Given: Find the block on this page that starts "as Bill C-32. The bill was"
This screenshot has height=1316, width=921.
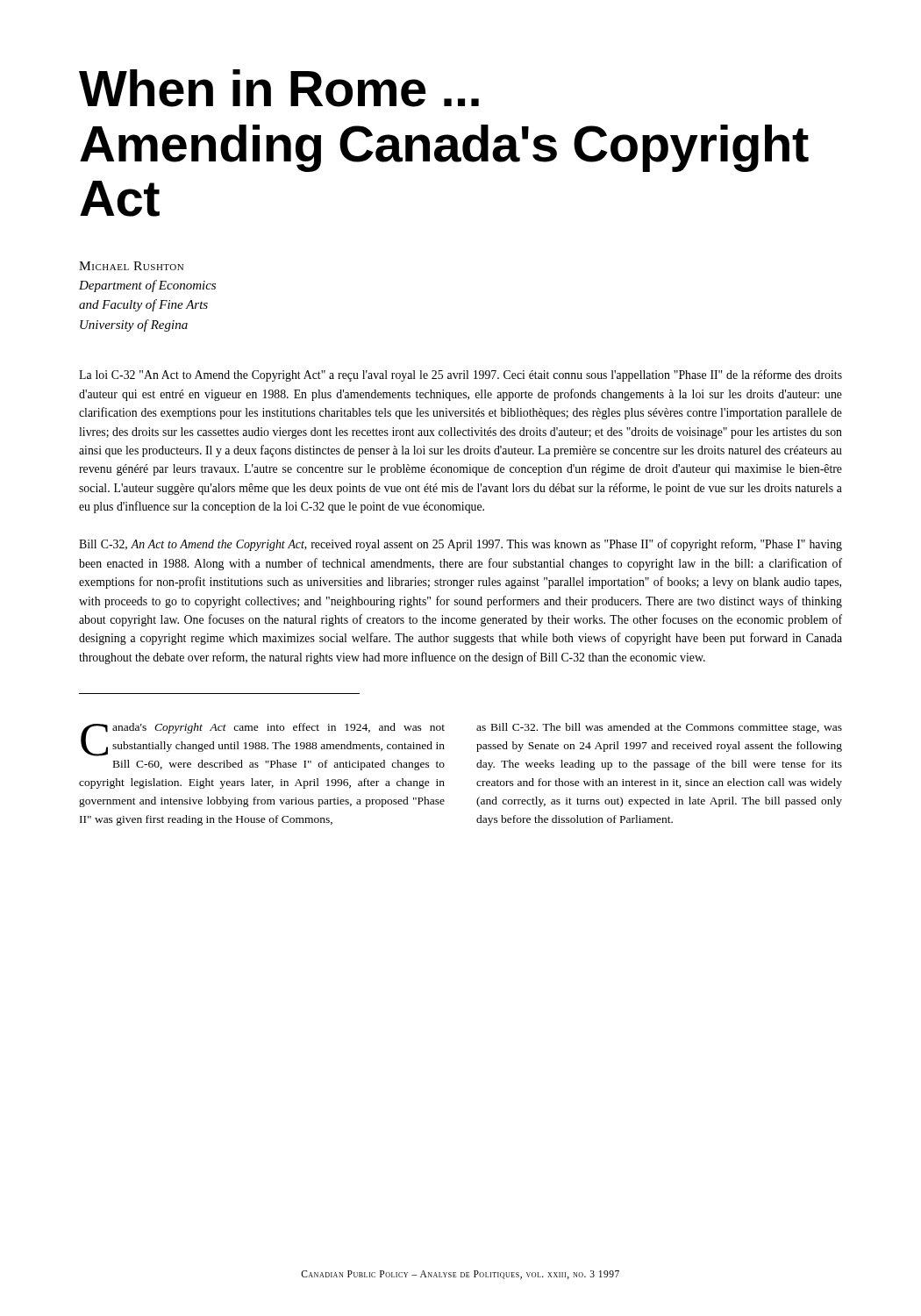Looking at the screenshot, I should [x=659, y=774].
